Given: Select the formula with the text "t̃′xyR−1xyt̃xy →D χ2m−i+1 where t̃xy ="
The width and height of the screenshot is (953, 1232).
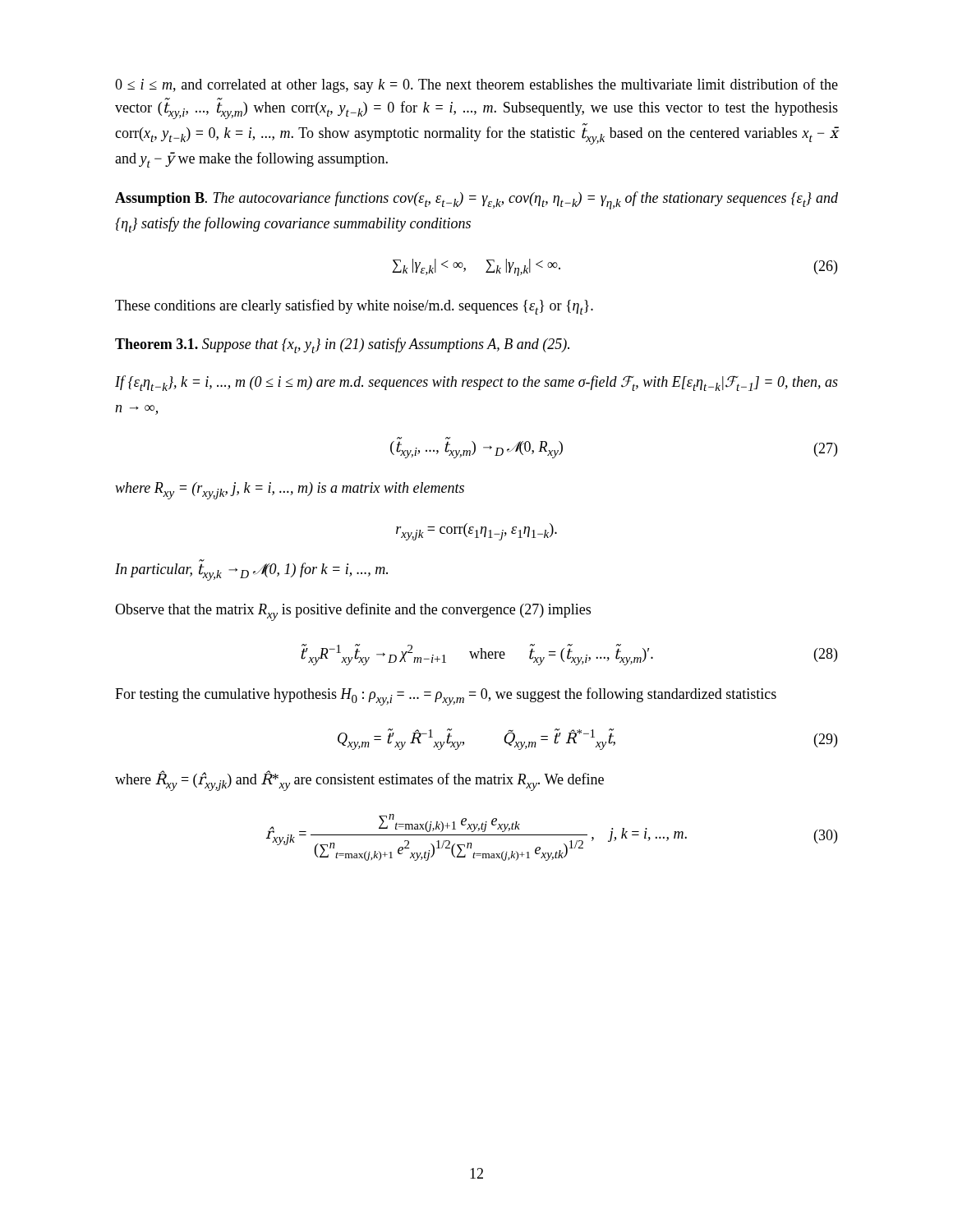Looking at the screenshot, I should pos(569,654).
